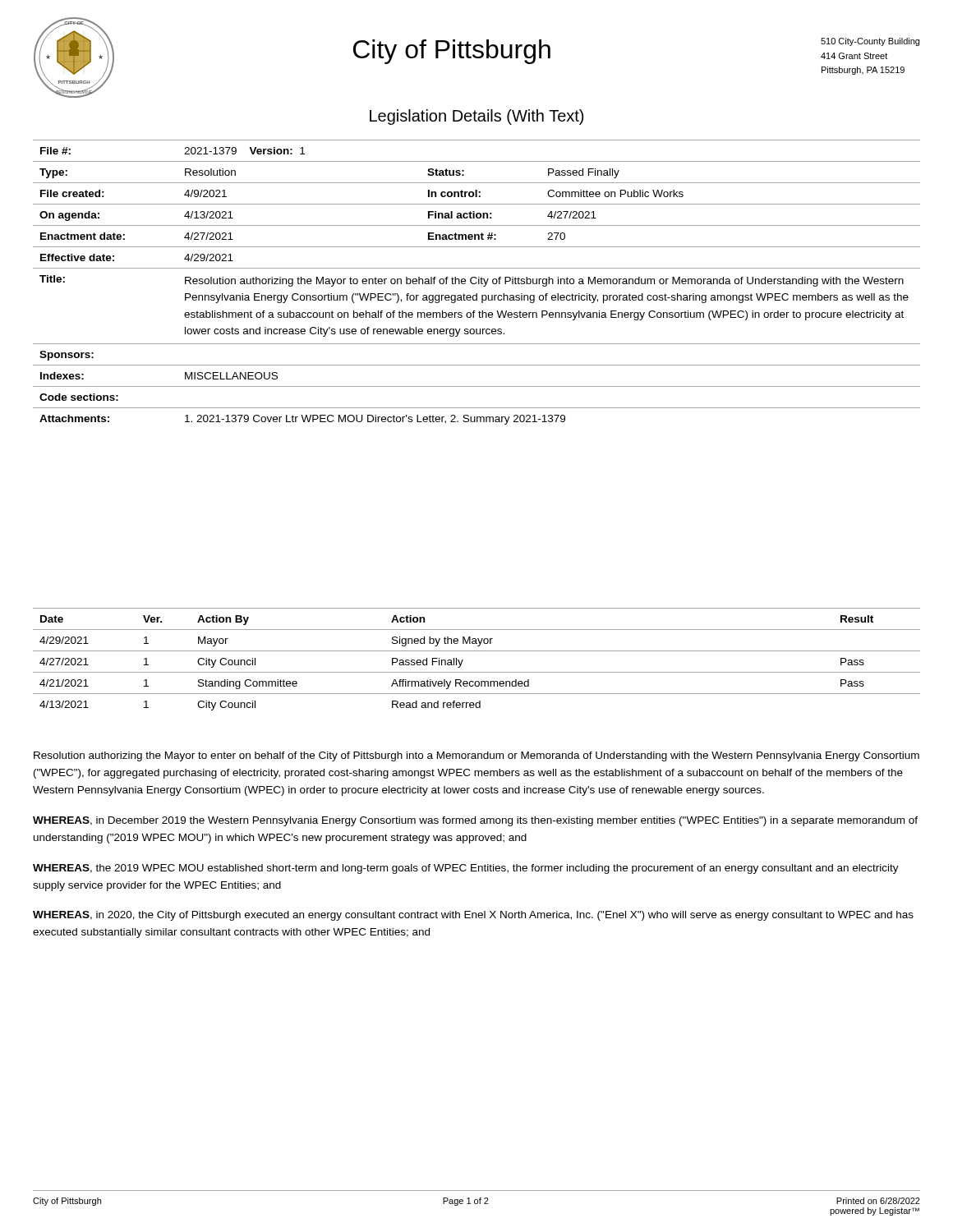Point to the text starting "Resolution authorizing the"
The width and height of the screenshot is (953, 1232).
(x=476, y=772)
